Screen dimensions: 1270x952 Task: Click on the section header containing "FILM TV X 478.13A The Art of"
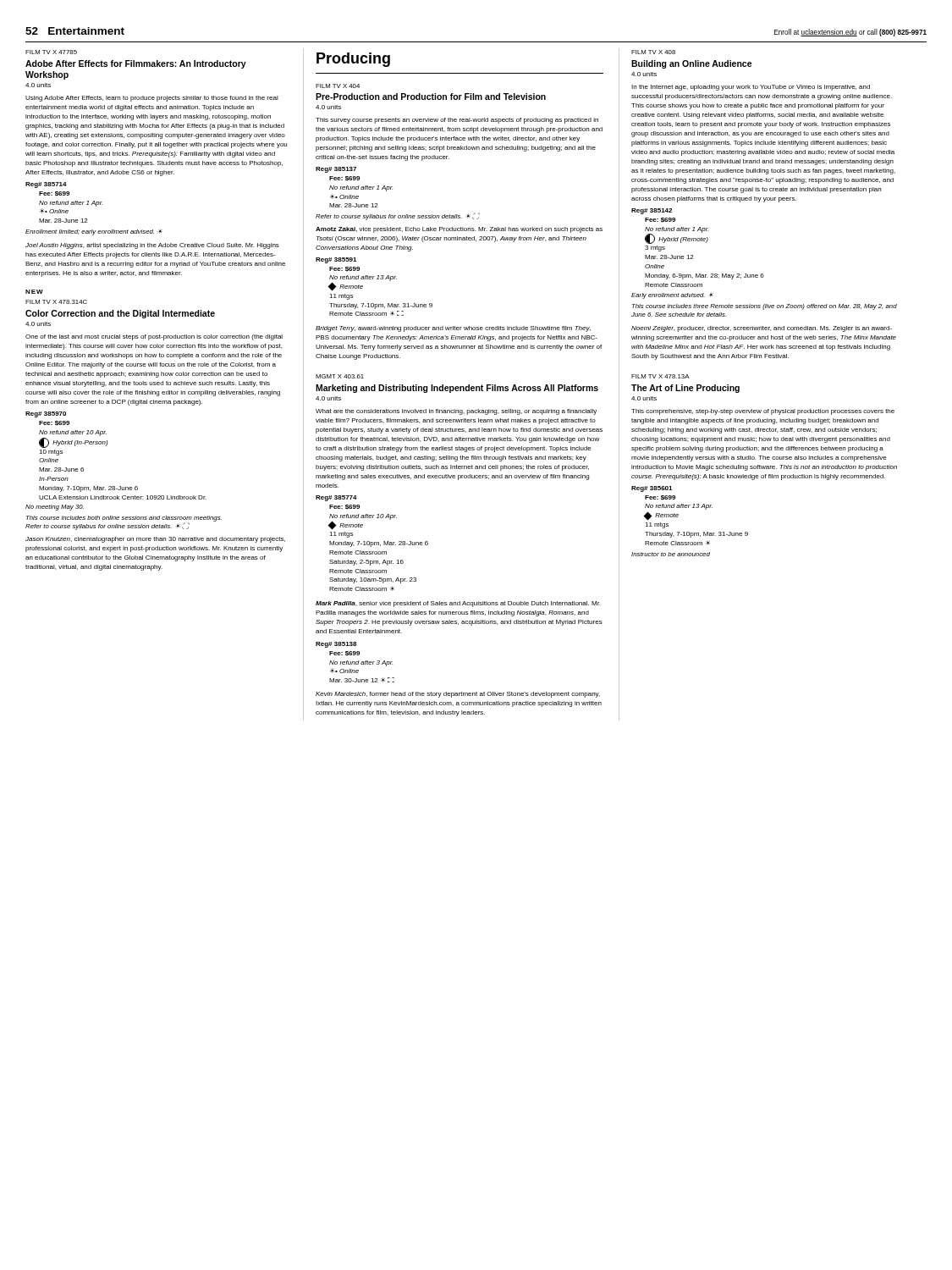coord(660,376)
